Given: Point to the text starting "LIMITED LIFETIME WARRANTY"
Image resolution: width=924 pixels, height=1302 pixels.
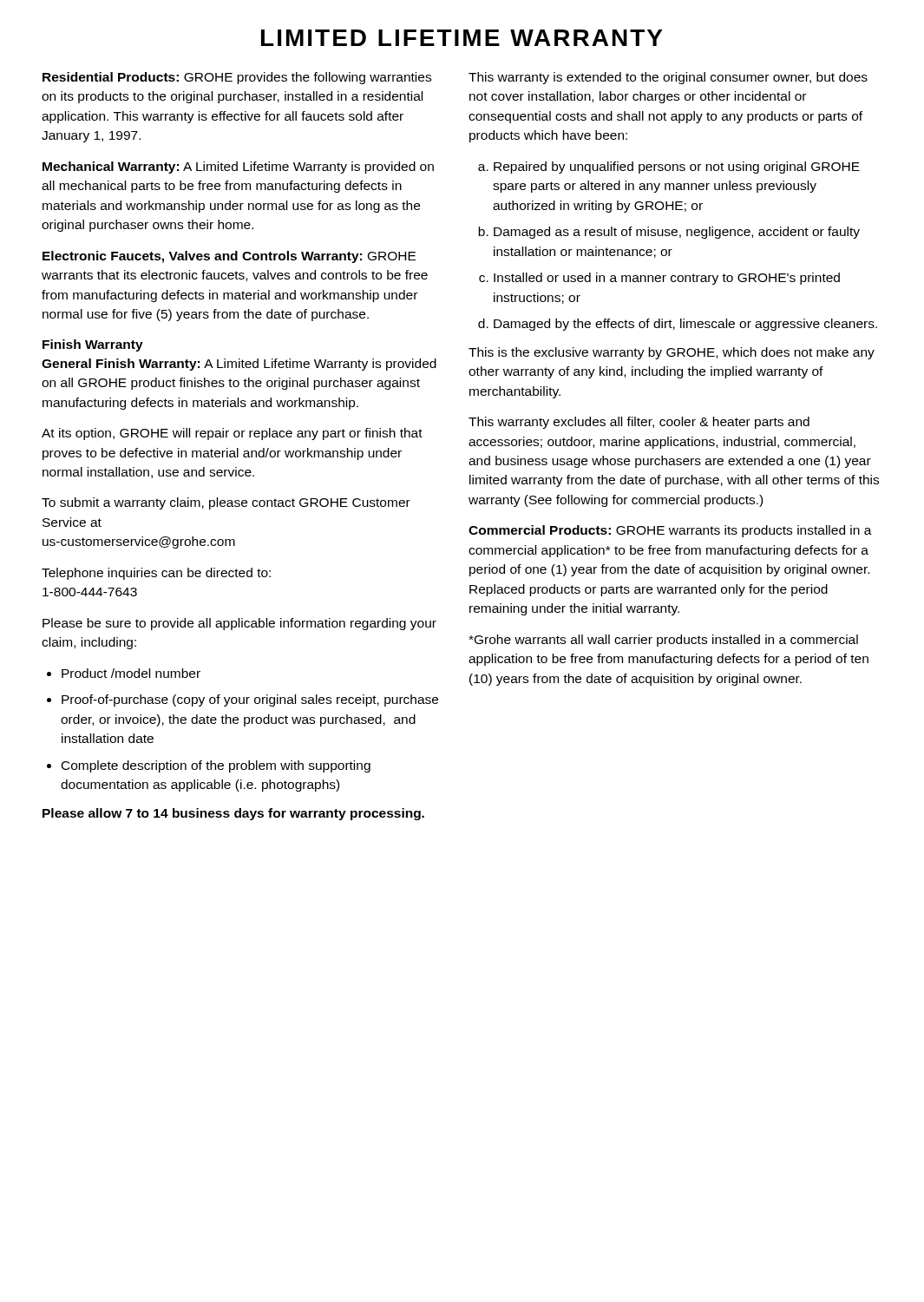Looking at the screenshot, I should pyautogui.click(x=462, y=38).
